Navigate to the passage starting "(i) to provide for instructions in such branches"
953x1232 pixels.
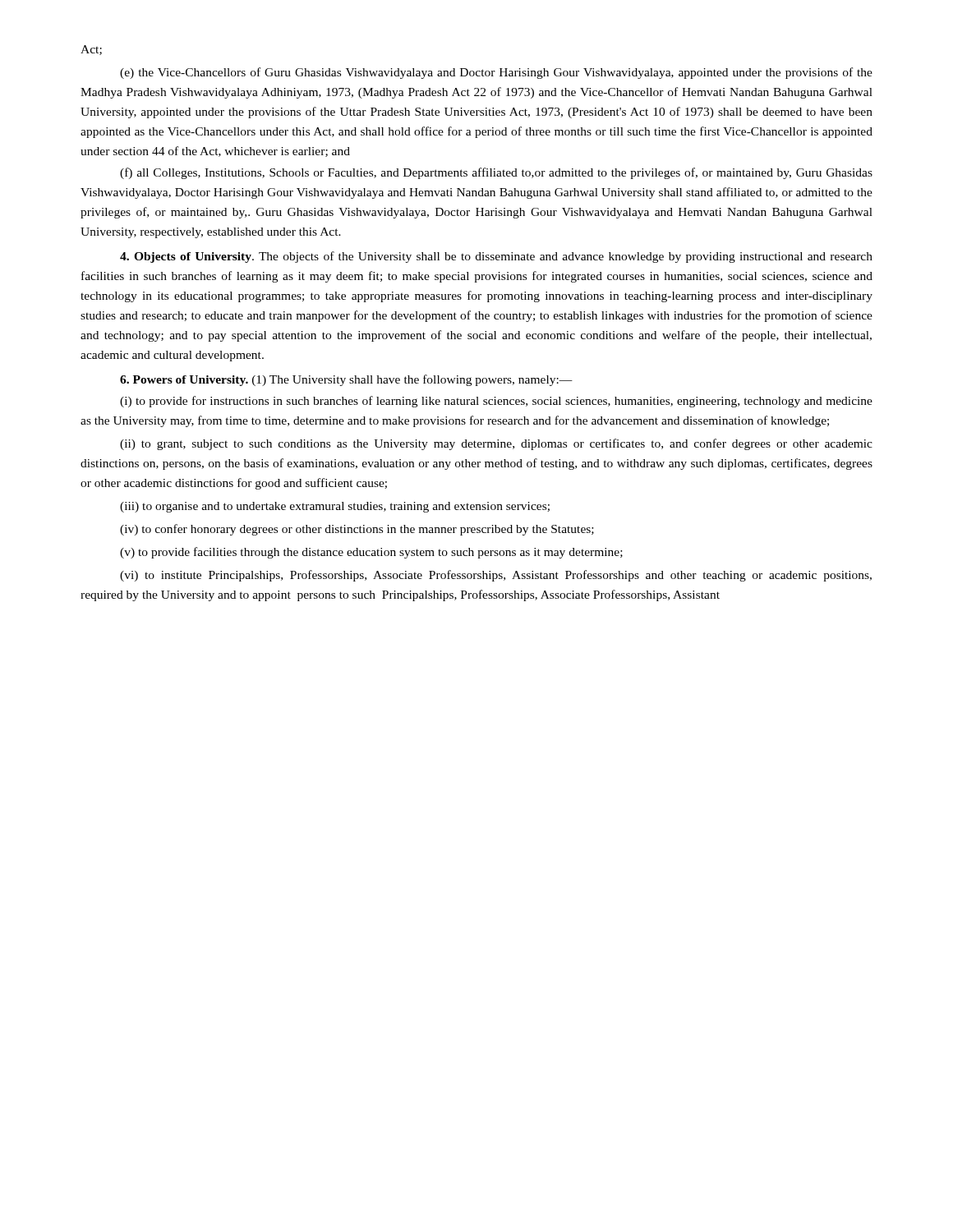[x=476, y=411]
